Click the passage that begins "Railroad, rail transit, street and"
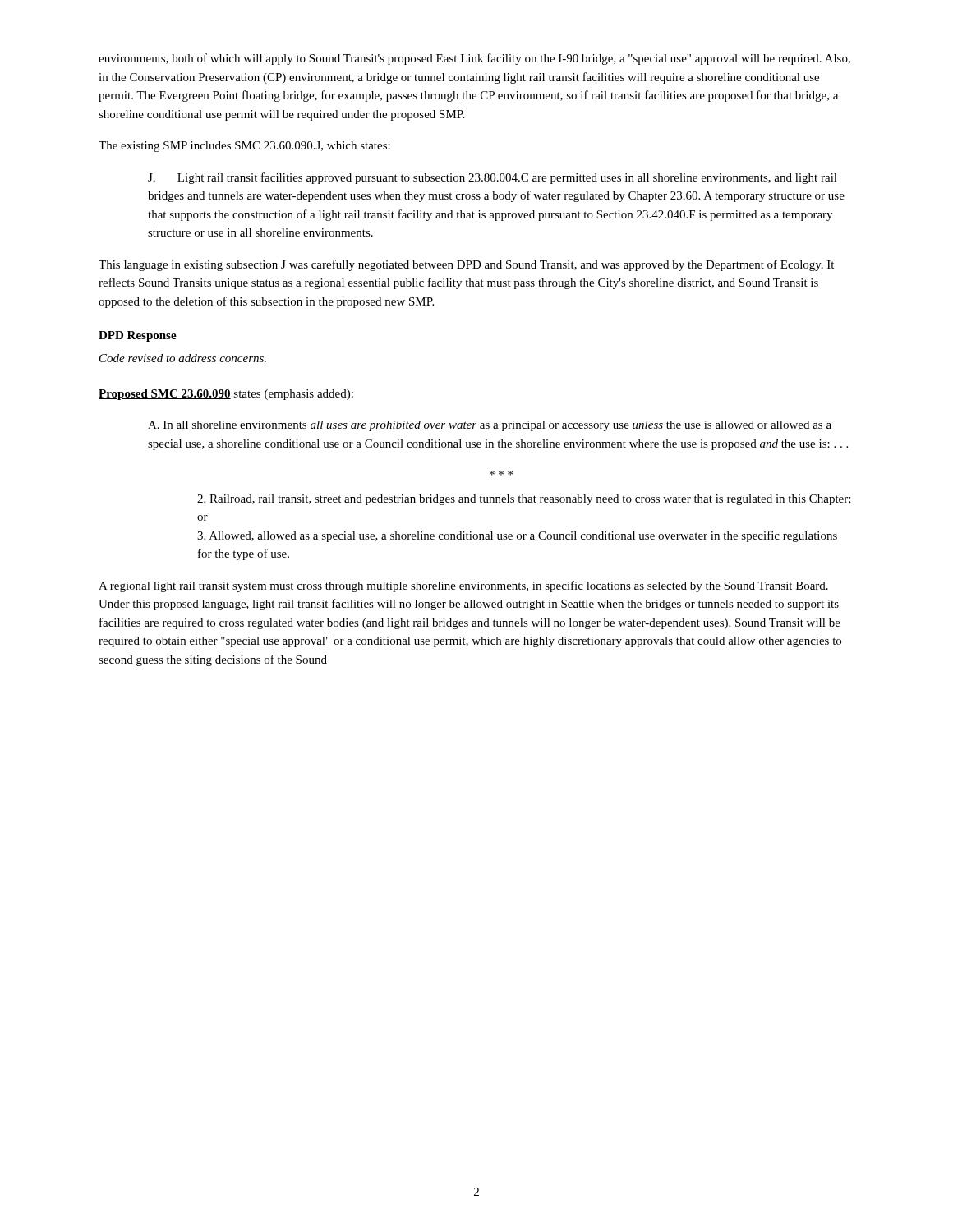Screen dimensions: 1232x953 coord(524,526)
